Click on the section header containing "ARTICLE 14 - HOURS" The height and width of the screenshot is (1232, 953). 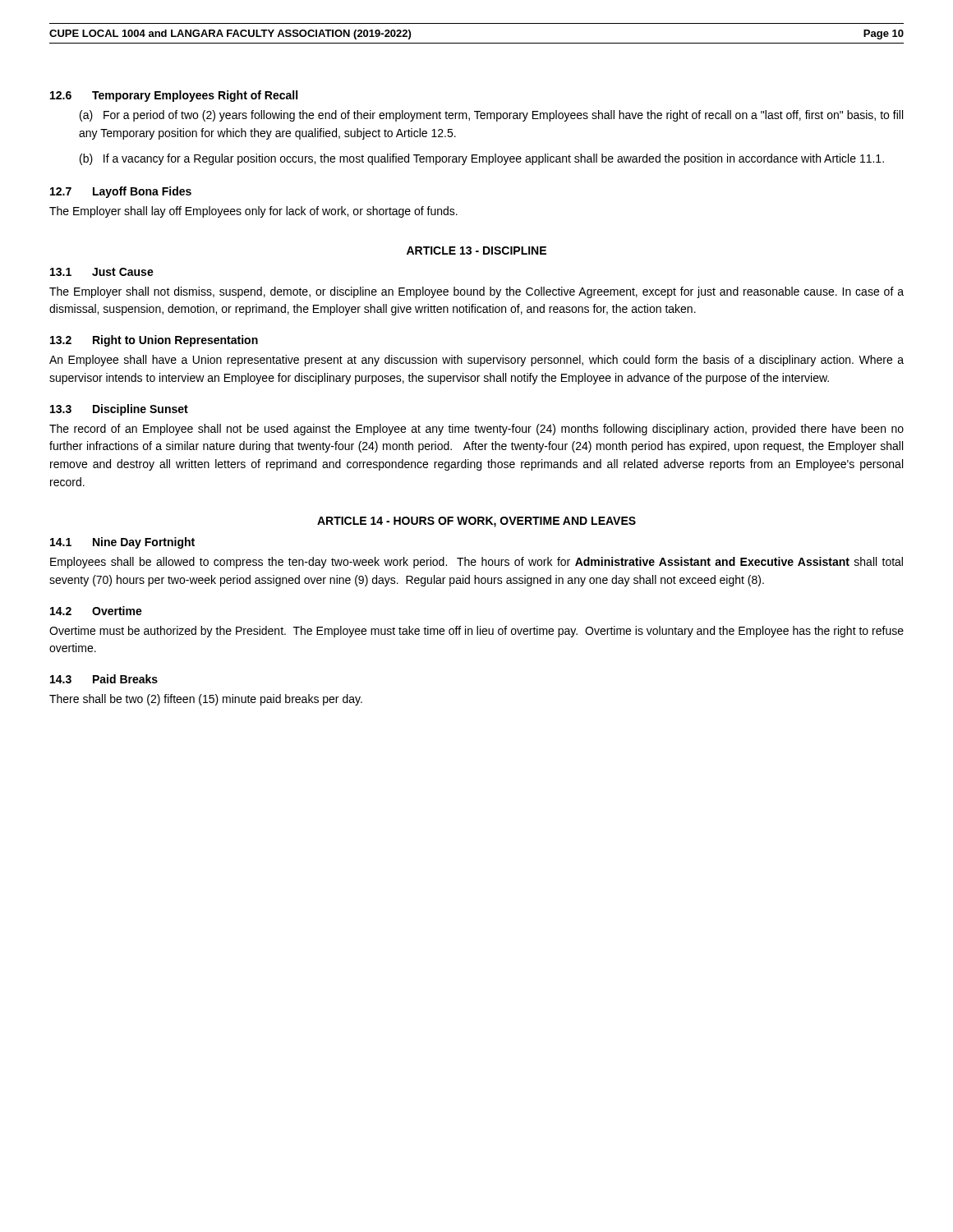point(476,521)
